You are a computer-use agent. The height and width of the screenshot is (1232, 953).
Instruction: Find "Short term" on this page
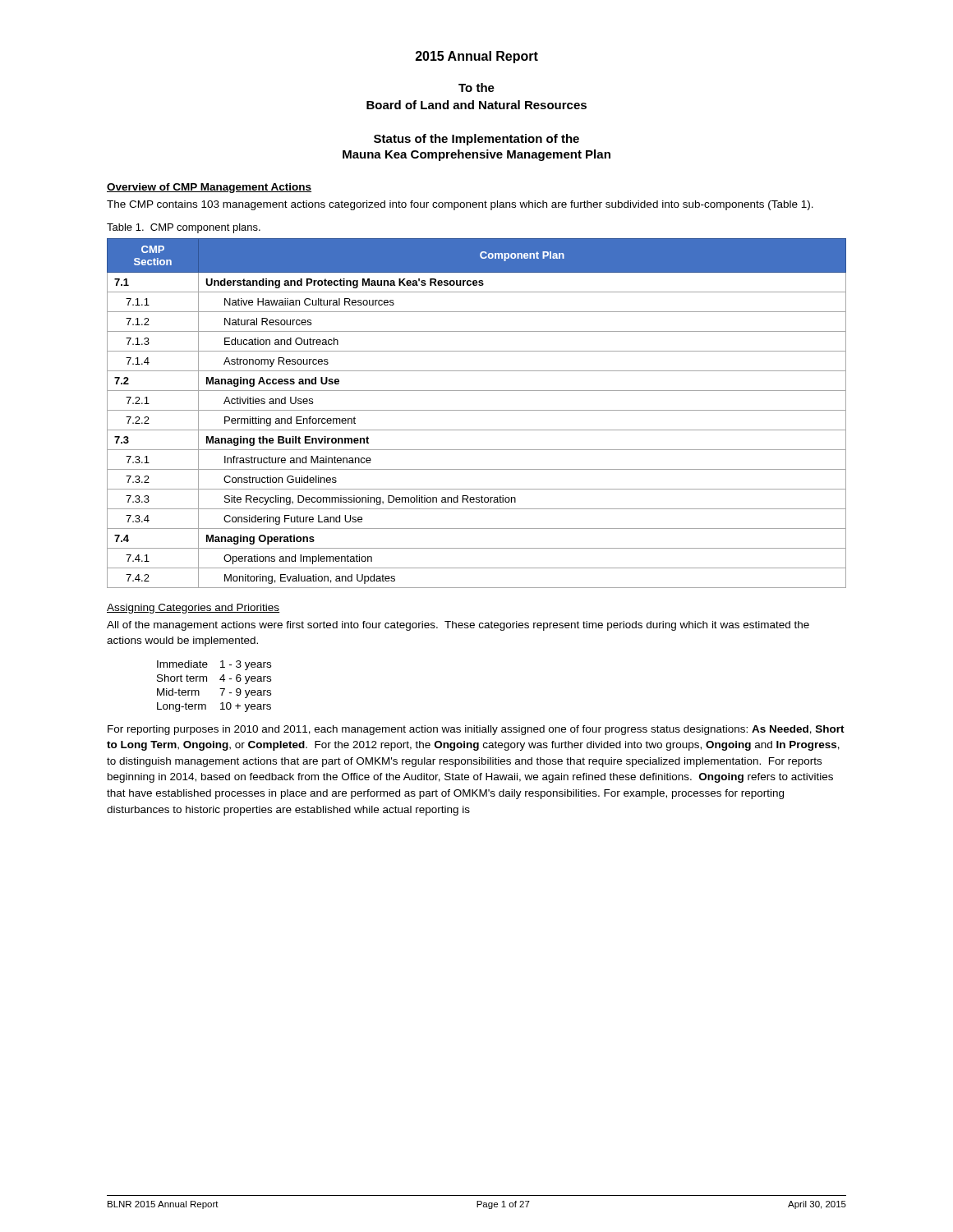point(182,678)
